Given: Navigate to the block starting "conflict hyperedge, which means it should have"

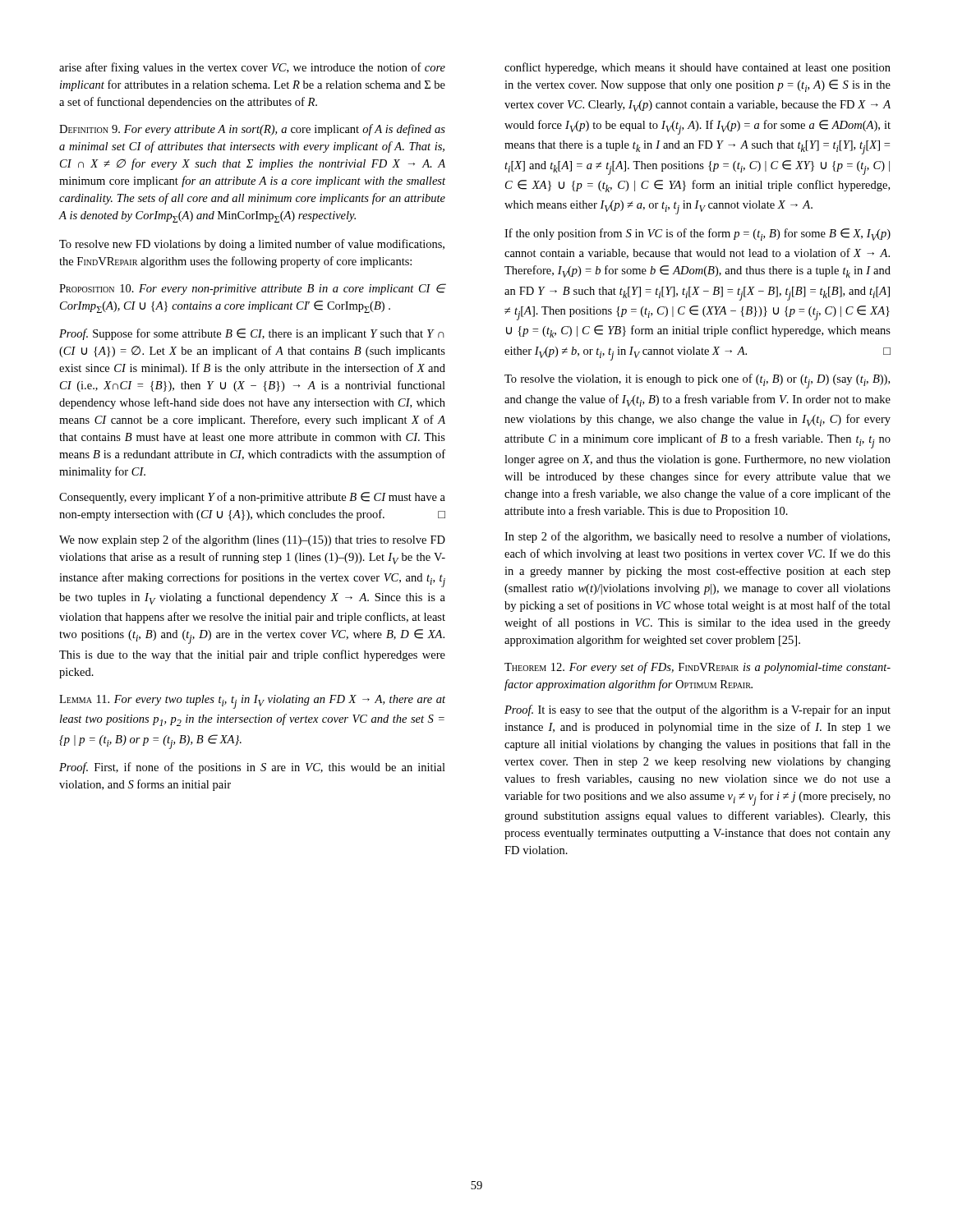Looking at the screenshot, I should 698,138.
